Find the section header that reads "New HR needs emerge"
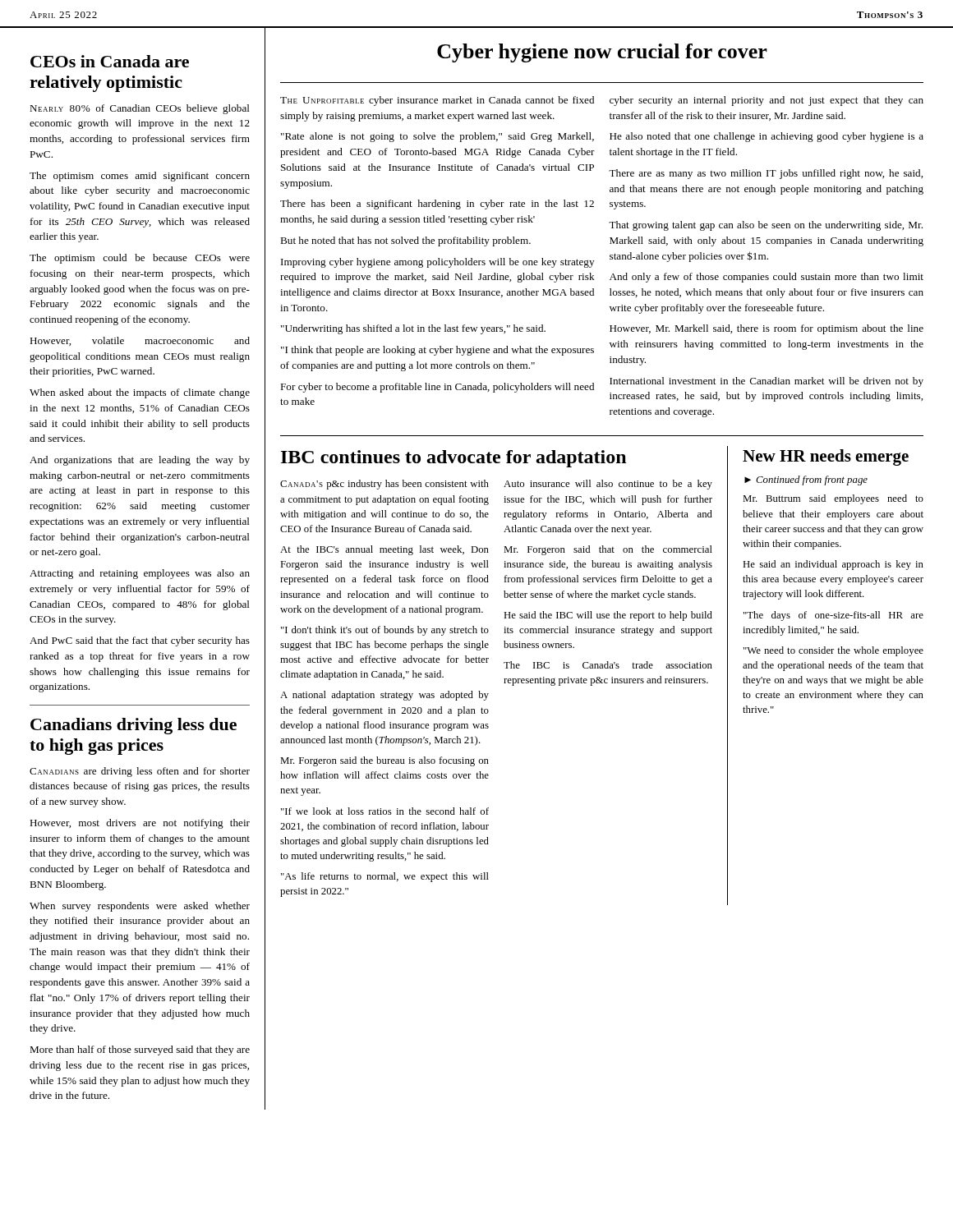The image size is (953, 1232). click(x=833, y=456)
